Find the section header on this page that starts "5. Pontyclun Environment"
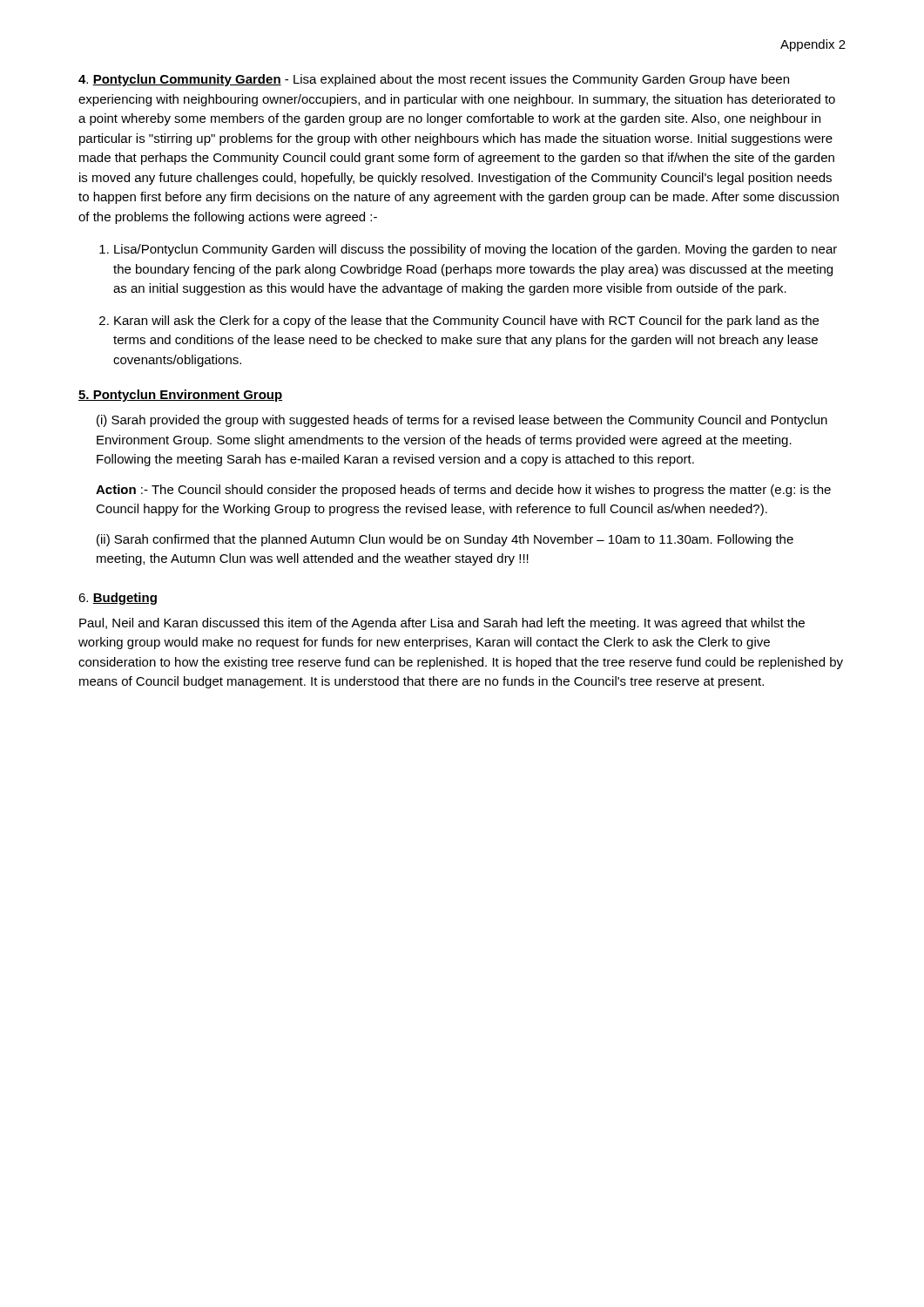 [180, 394]
